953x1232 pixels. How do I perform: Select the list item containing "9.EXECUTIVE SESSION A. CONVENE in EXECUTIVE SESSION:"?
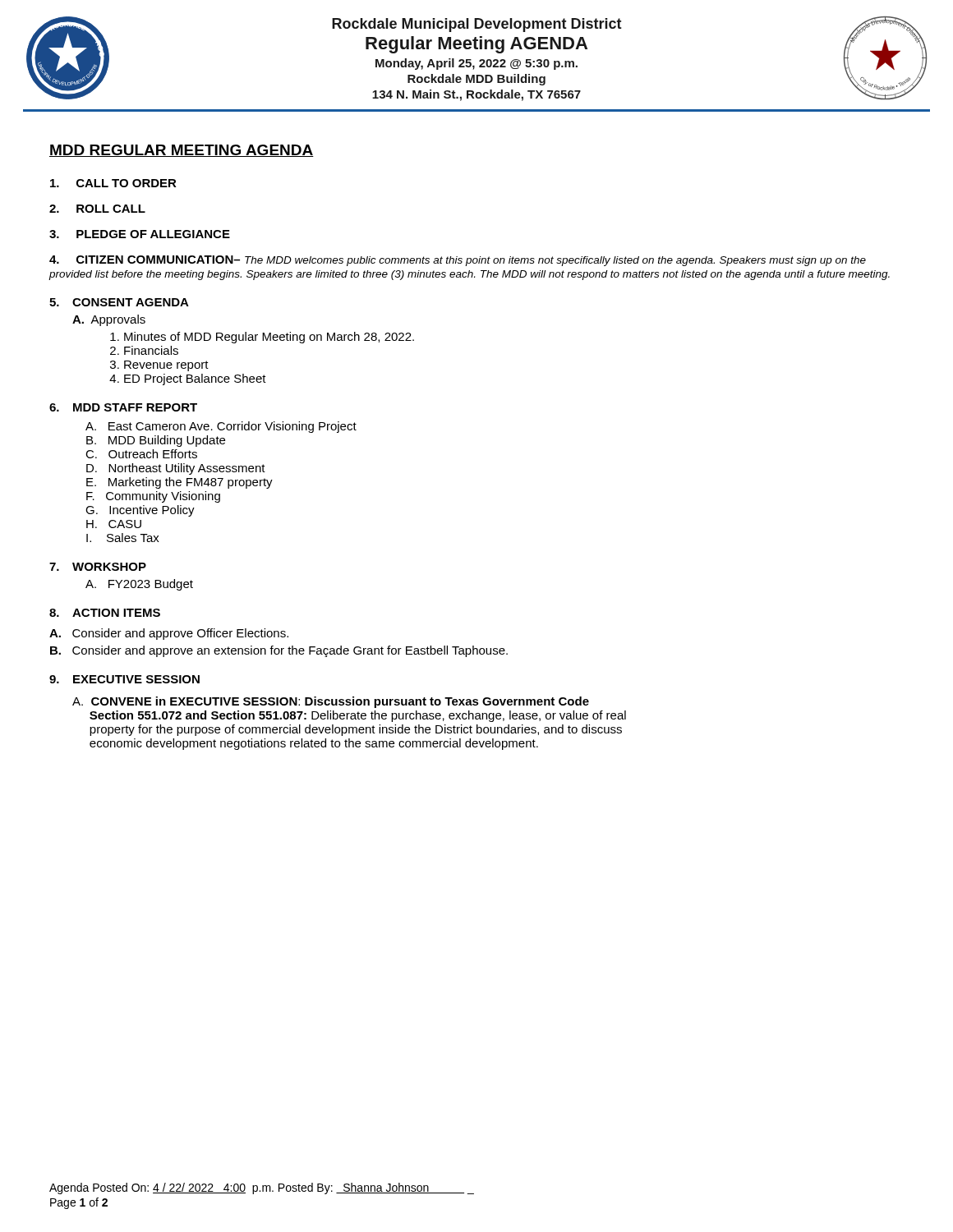click(x=476, y=711)
